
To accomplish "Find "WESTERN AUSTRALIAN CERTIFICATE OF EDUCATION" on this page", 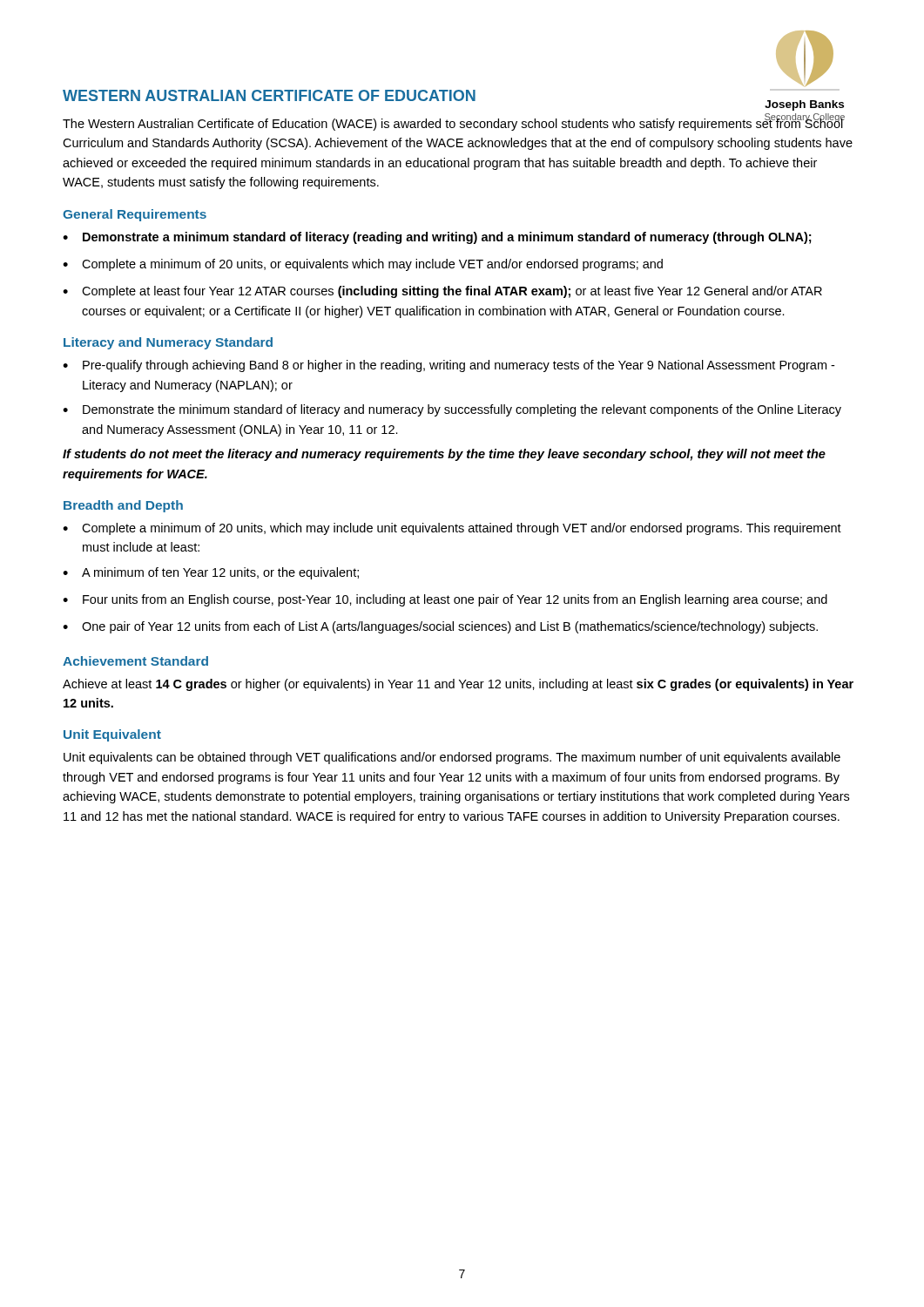I will (269, 96).
